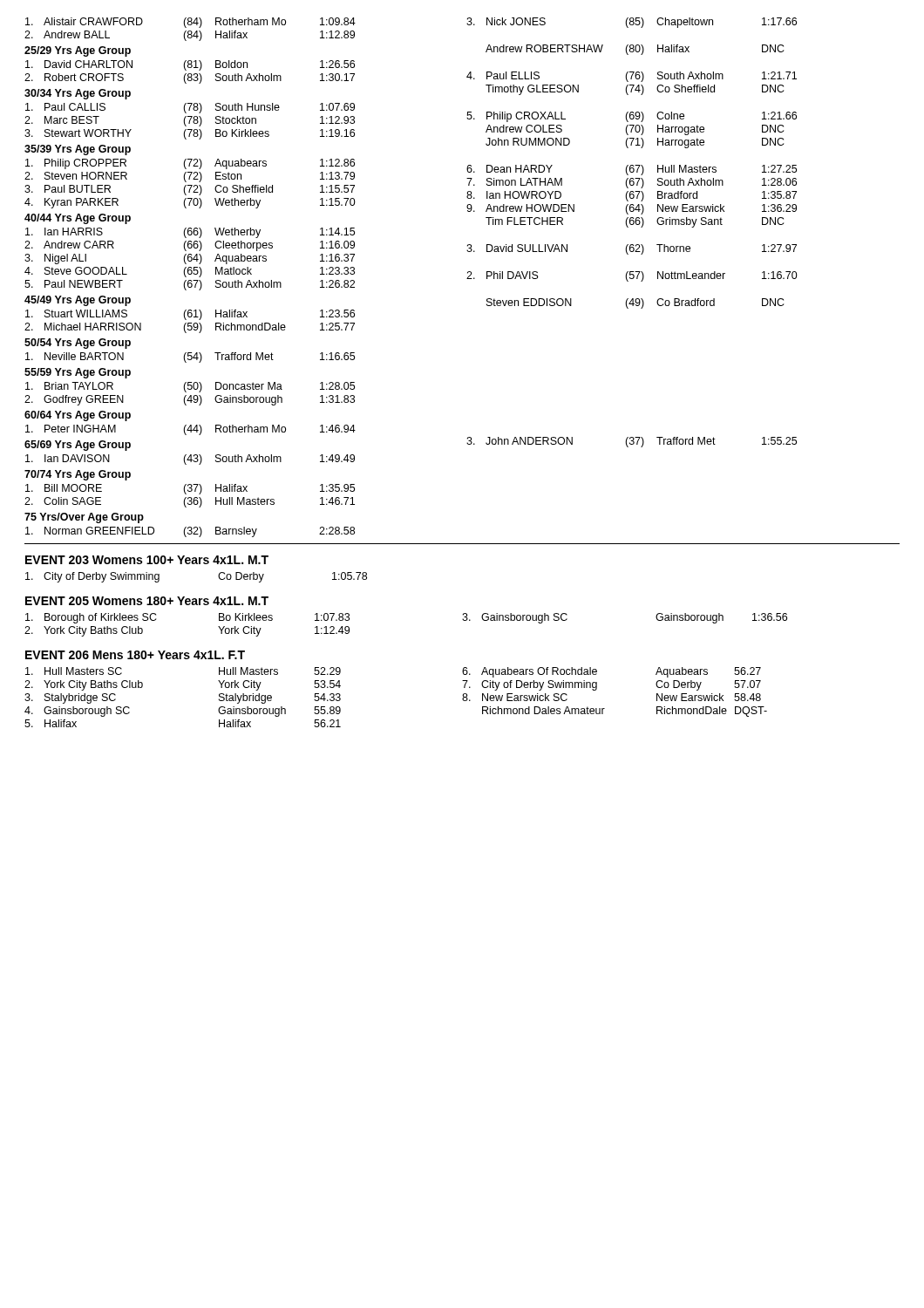
Task: Select the list item that says "2.Andrew CARR(66)Cleethorpes1:16.09"
Action: click(x=198, y=245)
